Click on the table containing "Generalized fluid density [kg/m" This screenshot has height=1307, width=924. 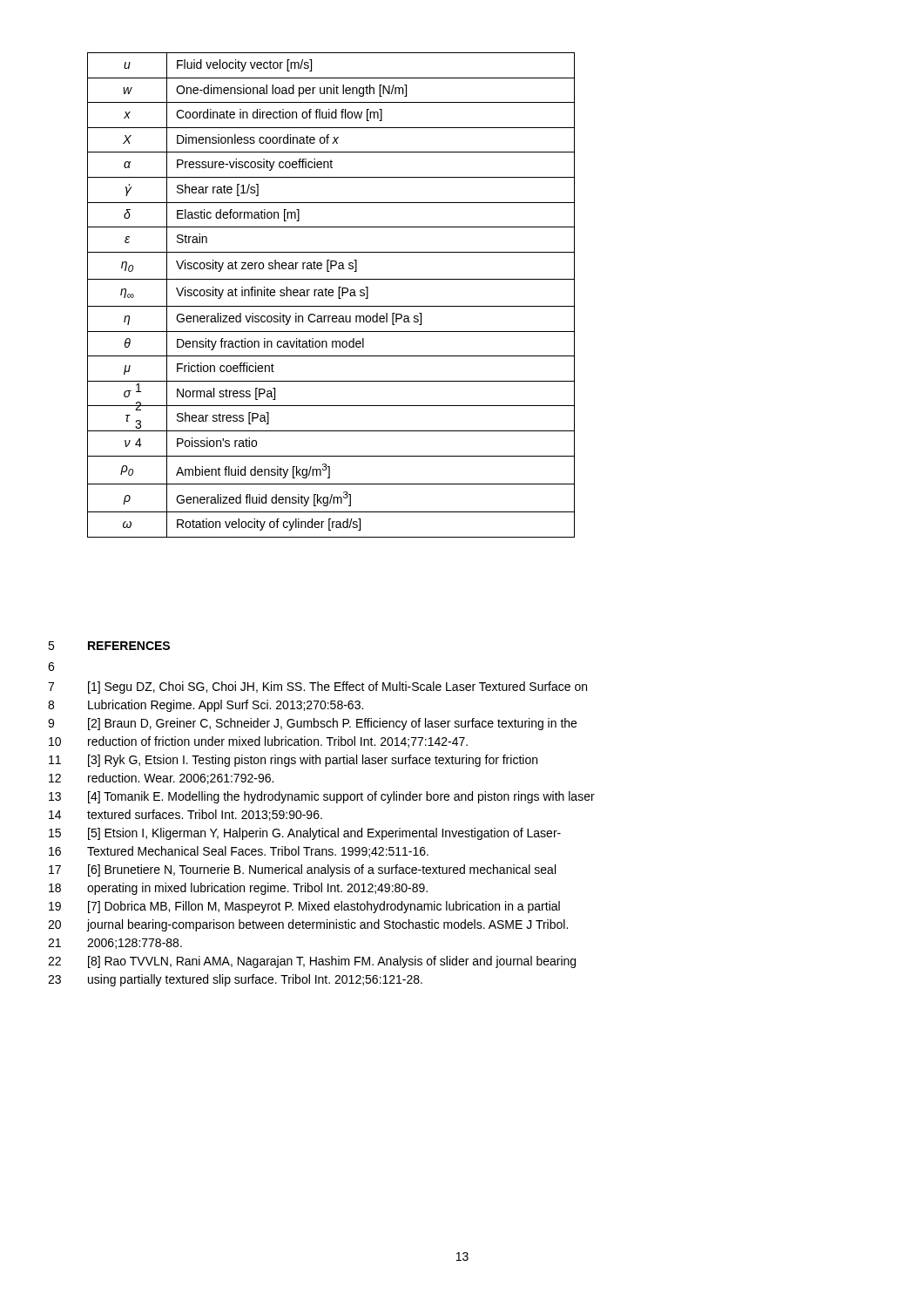(x=444, y=295)
